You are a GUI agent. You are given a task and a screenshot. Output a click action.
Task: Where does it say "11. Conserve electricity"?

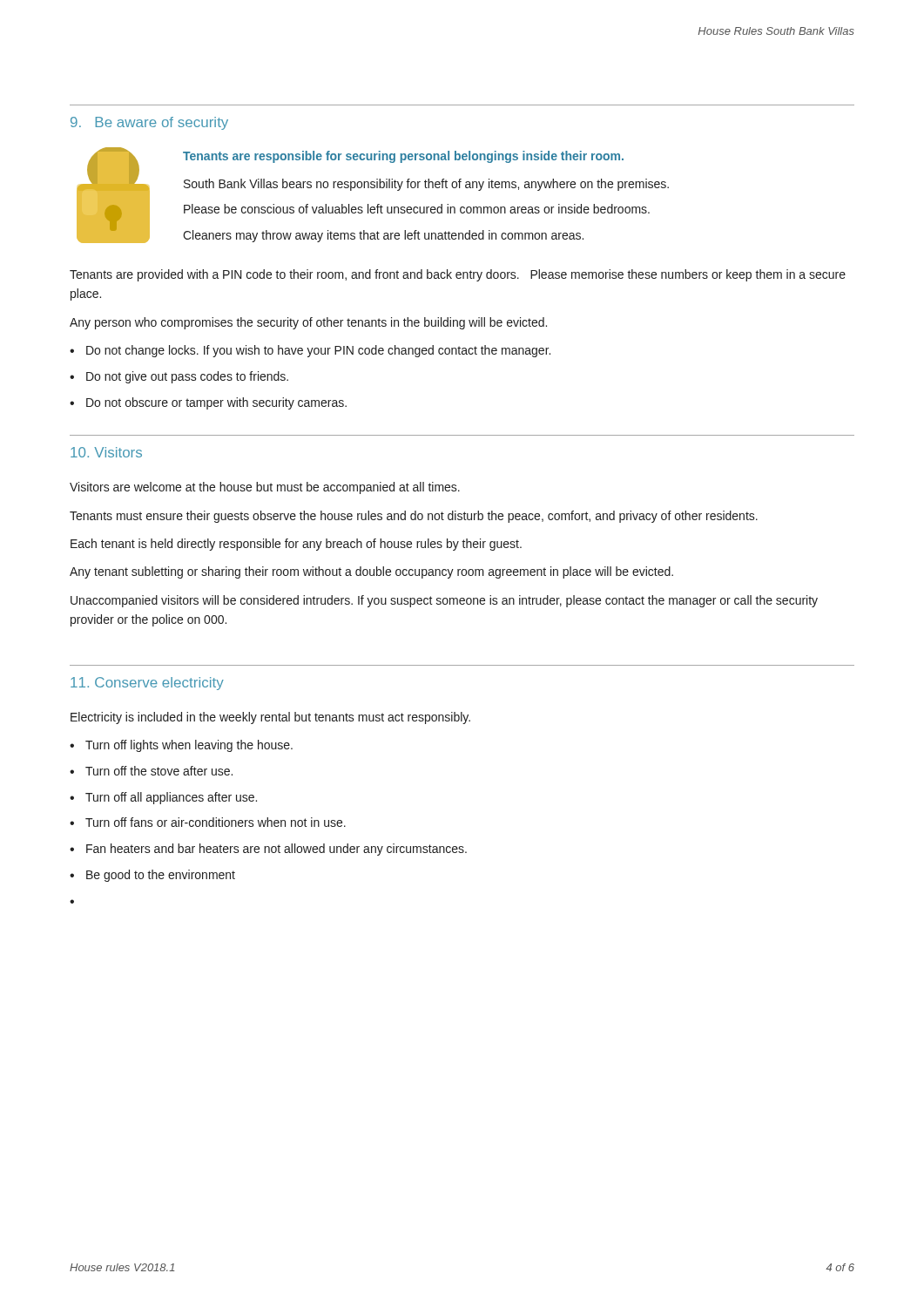(x=147, y=682)
